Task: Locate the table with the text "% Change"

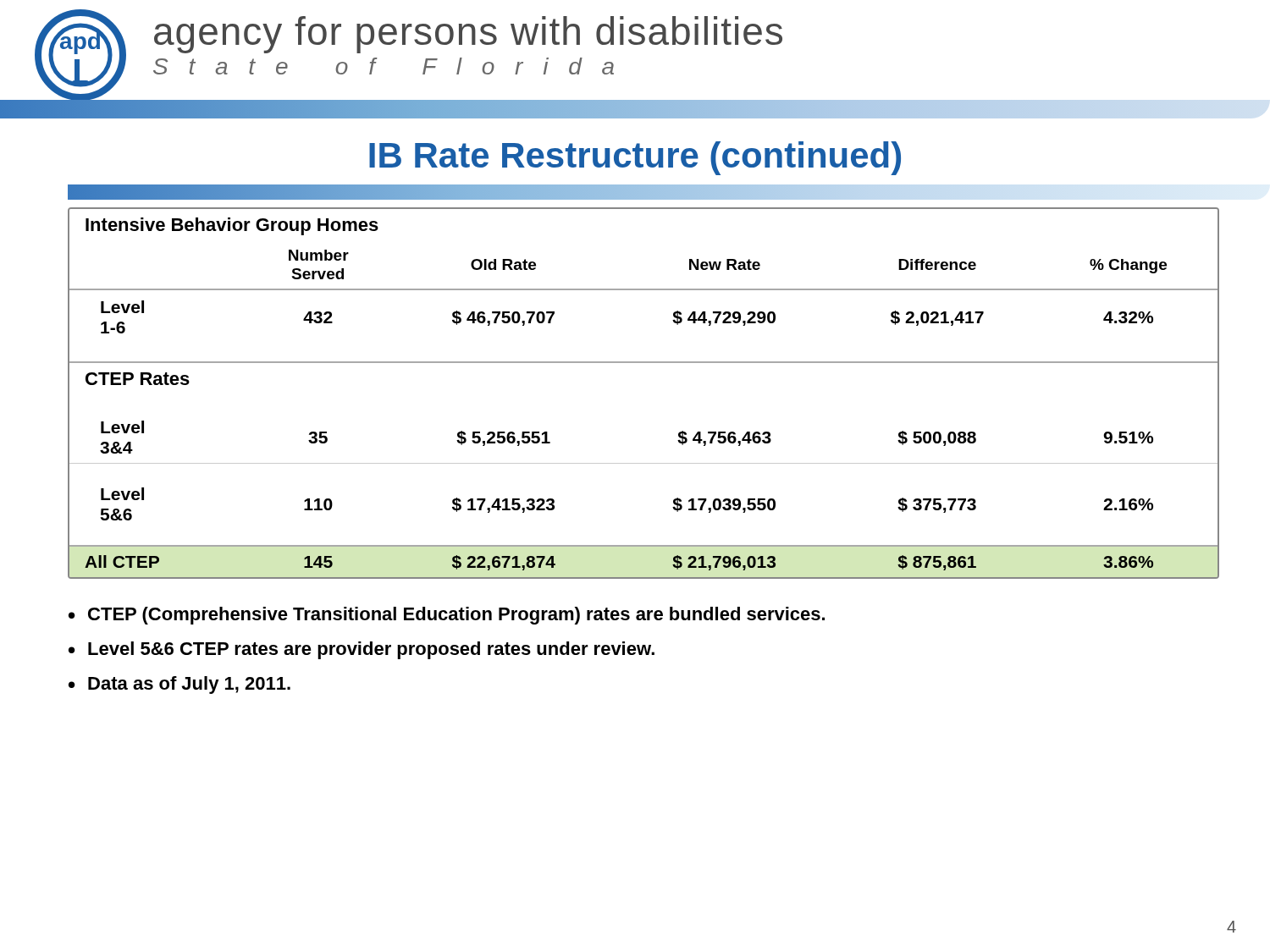Action: click(x=643, y=393)
